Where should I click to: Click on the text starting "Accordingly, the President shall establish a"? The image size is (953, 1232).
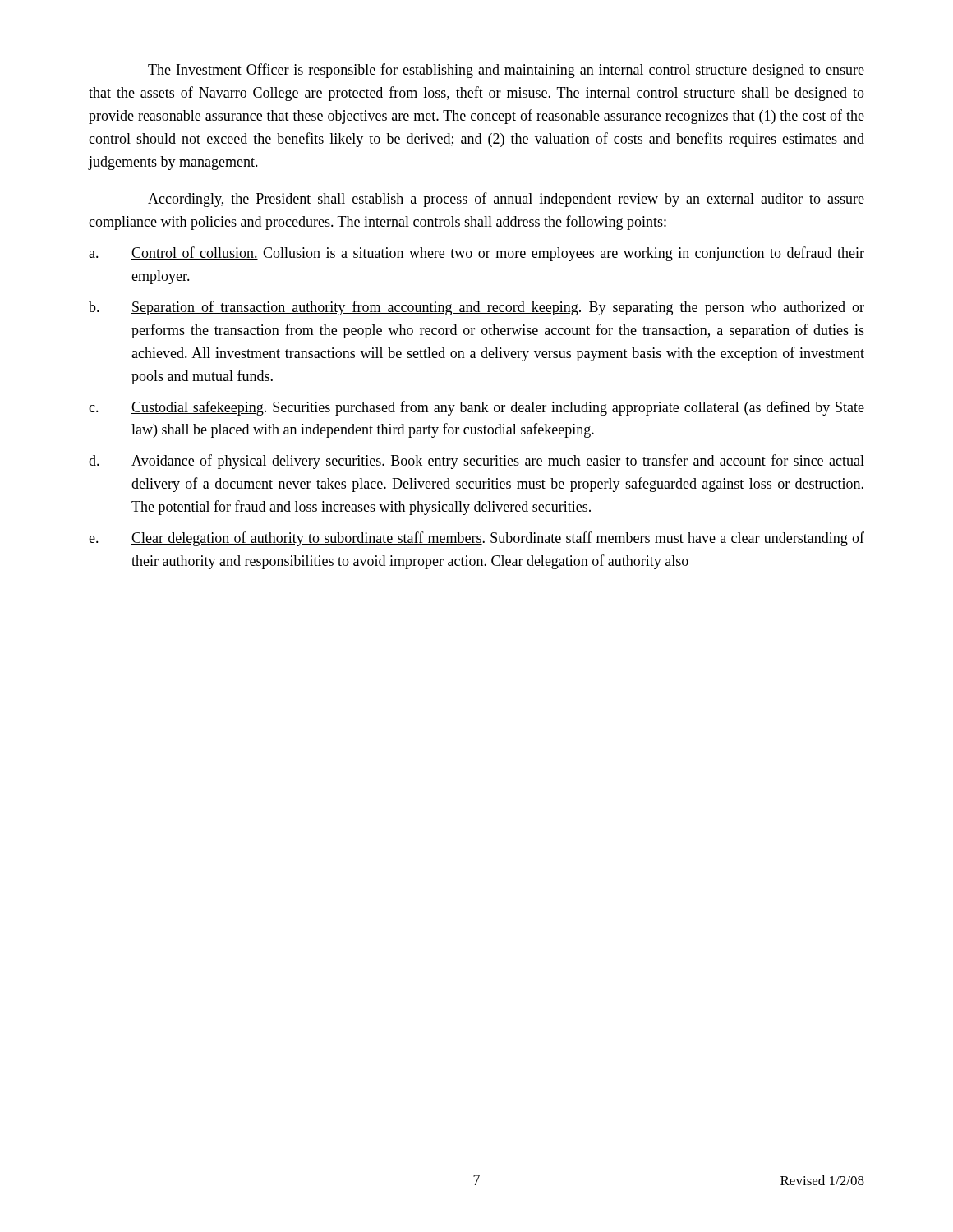(476, 211)
